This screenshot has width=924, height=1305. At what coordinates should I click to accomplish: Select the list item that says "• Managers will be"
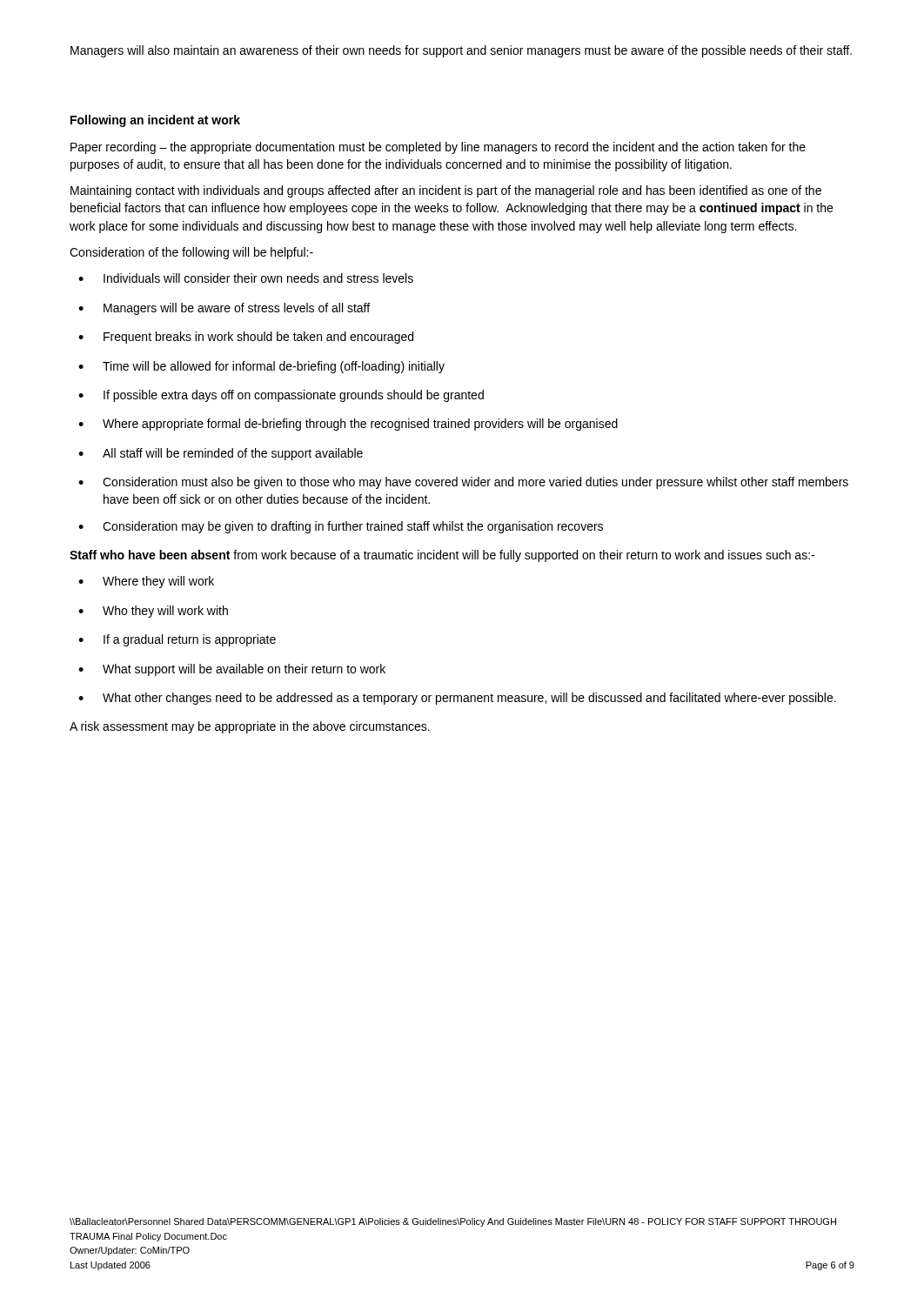[x=224, y=309]
